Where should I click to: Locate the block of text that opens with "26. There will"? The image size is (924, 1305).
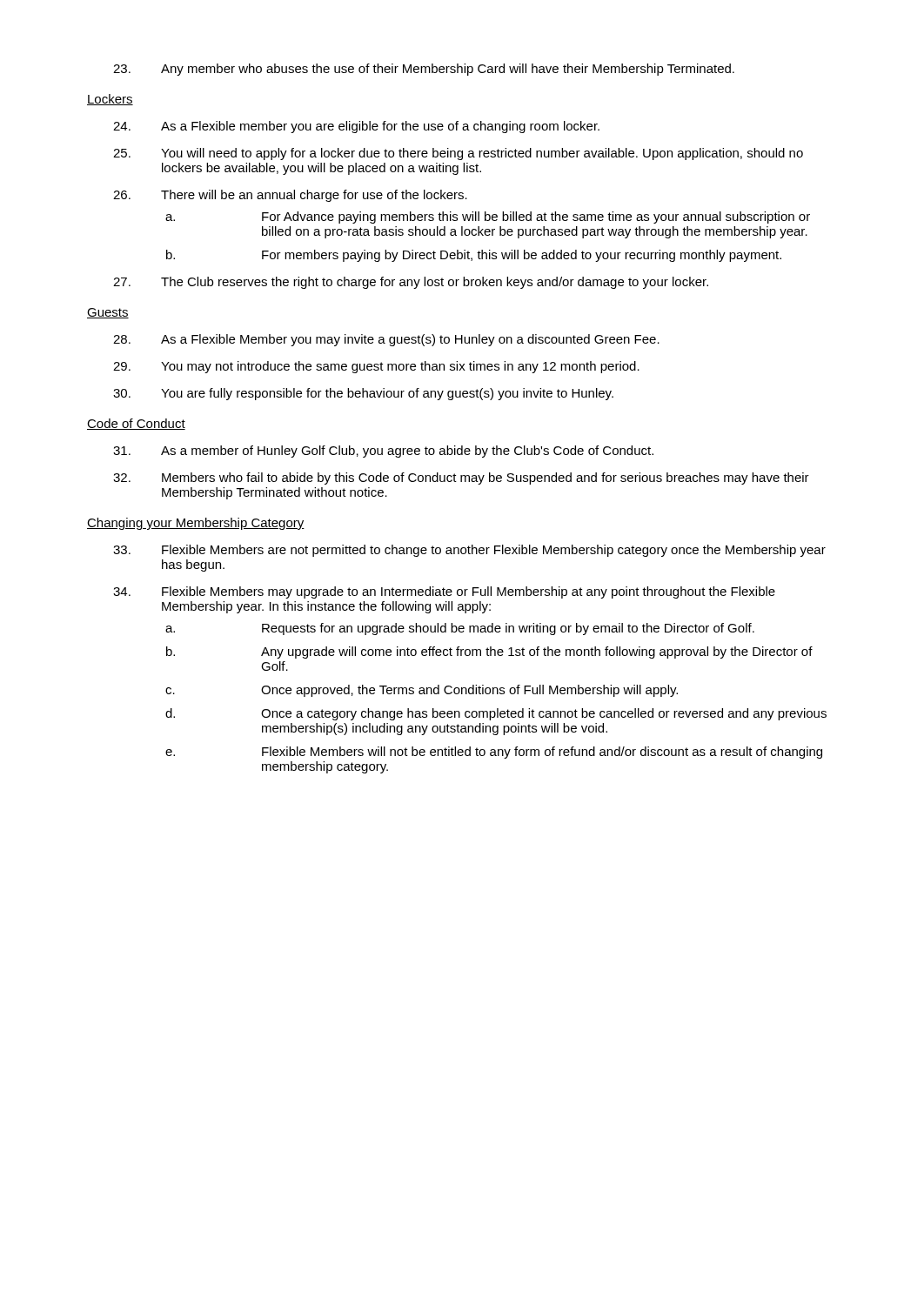[x=277, y=194]
